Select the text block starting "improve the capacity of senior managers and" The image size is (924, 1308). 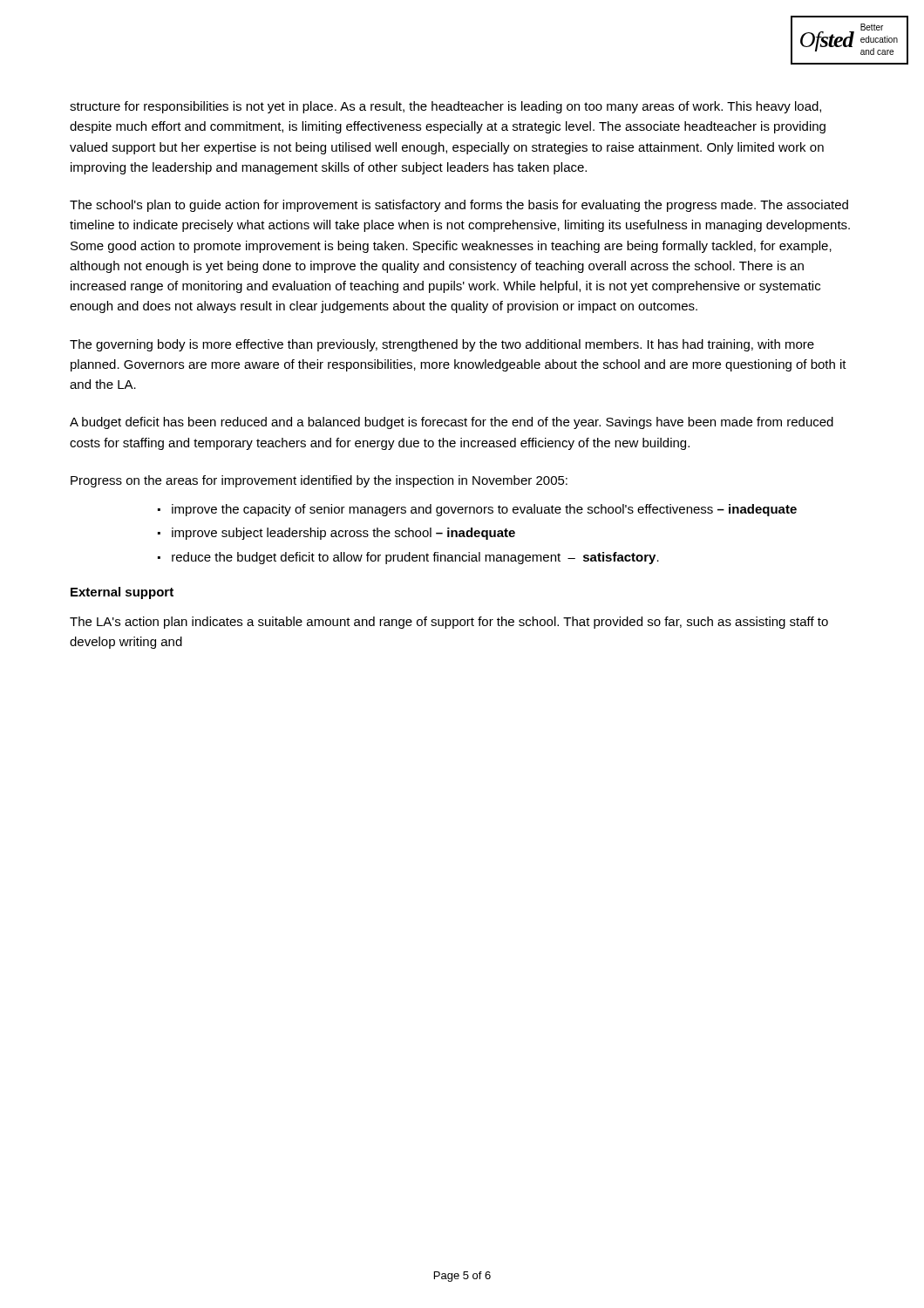pyautogui.click(x=484, y=509)
